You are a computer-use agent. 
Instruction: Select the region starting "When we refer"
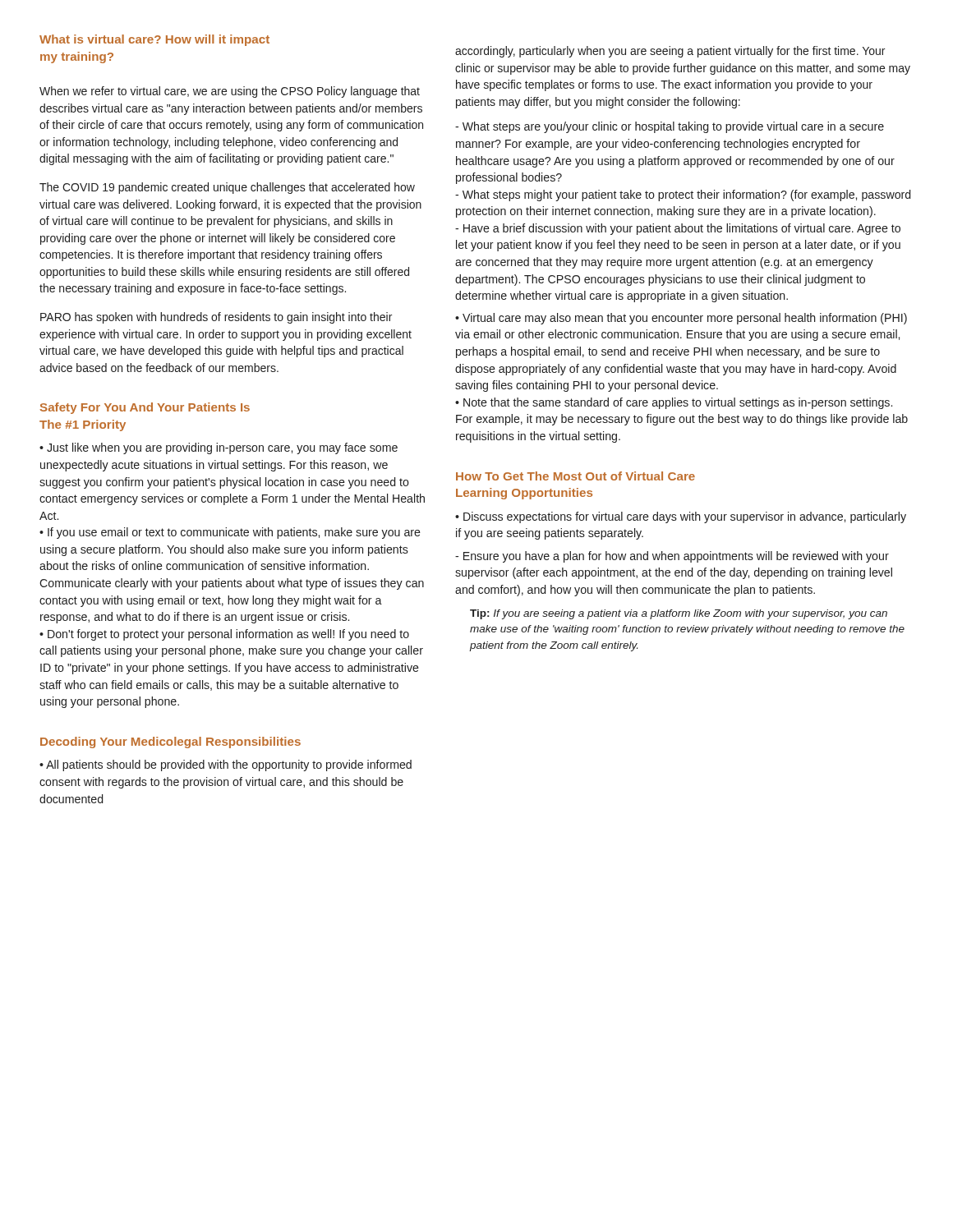point(233,125)
